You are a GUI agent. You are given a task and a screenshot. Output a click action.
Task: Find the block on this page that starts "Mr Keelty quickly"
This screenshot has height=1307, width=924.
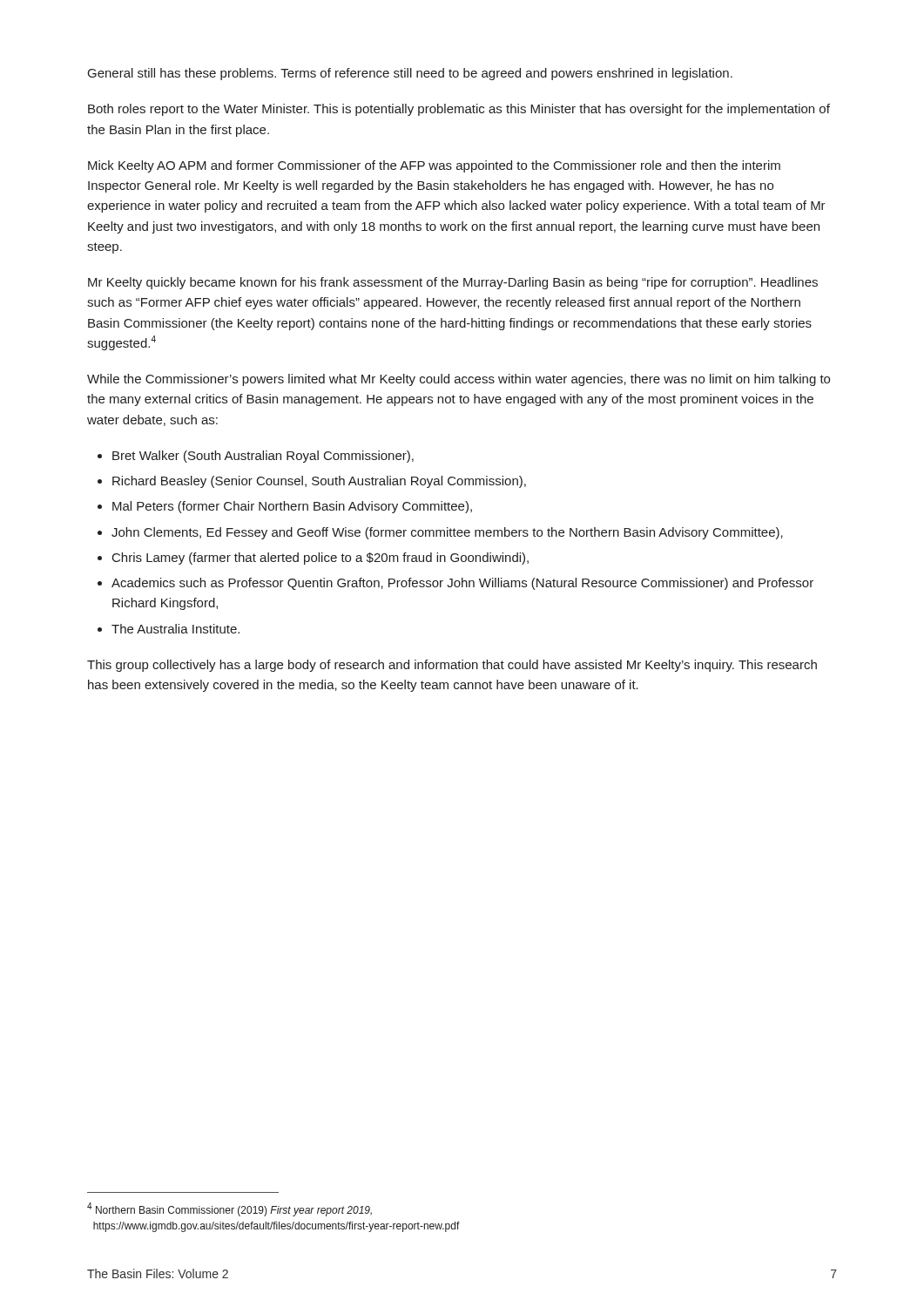coord(462,312)
